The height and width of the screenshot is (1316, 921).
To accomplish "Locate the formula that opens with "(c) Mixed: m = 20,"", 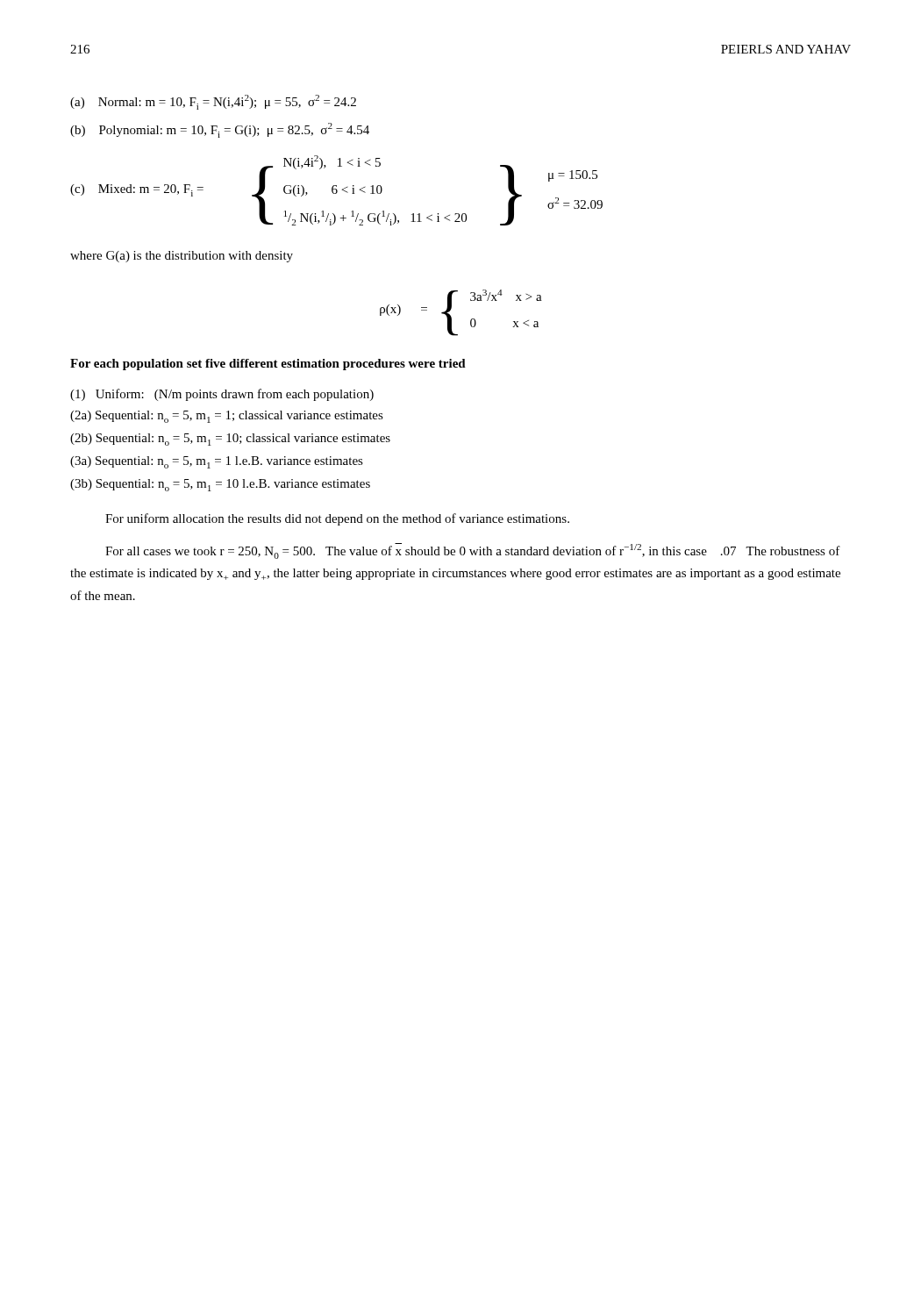I will (x=337, y=190).
